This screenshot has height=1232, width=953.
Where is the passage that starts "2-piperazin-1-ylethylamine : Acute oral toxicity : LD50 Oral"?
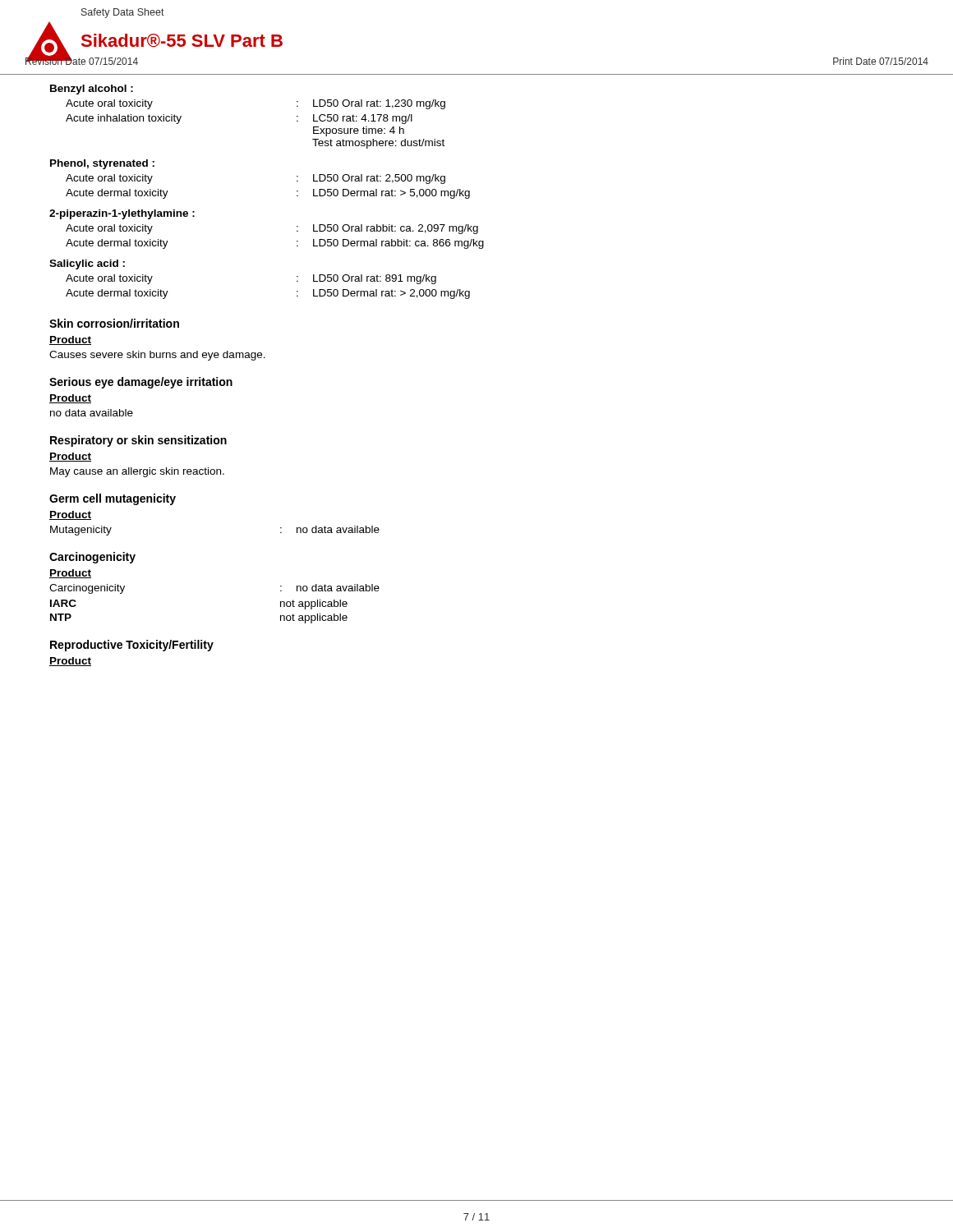pos(476,228)
